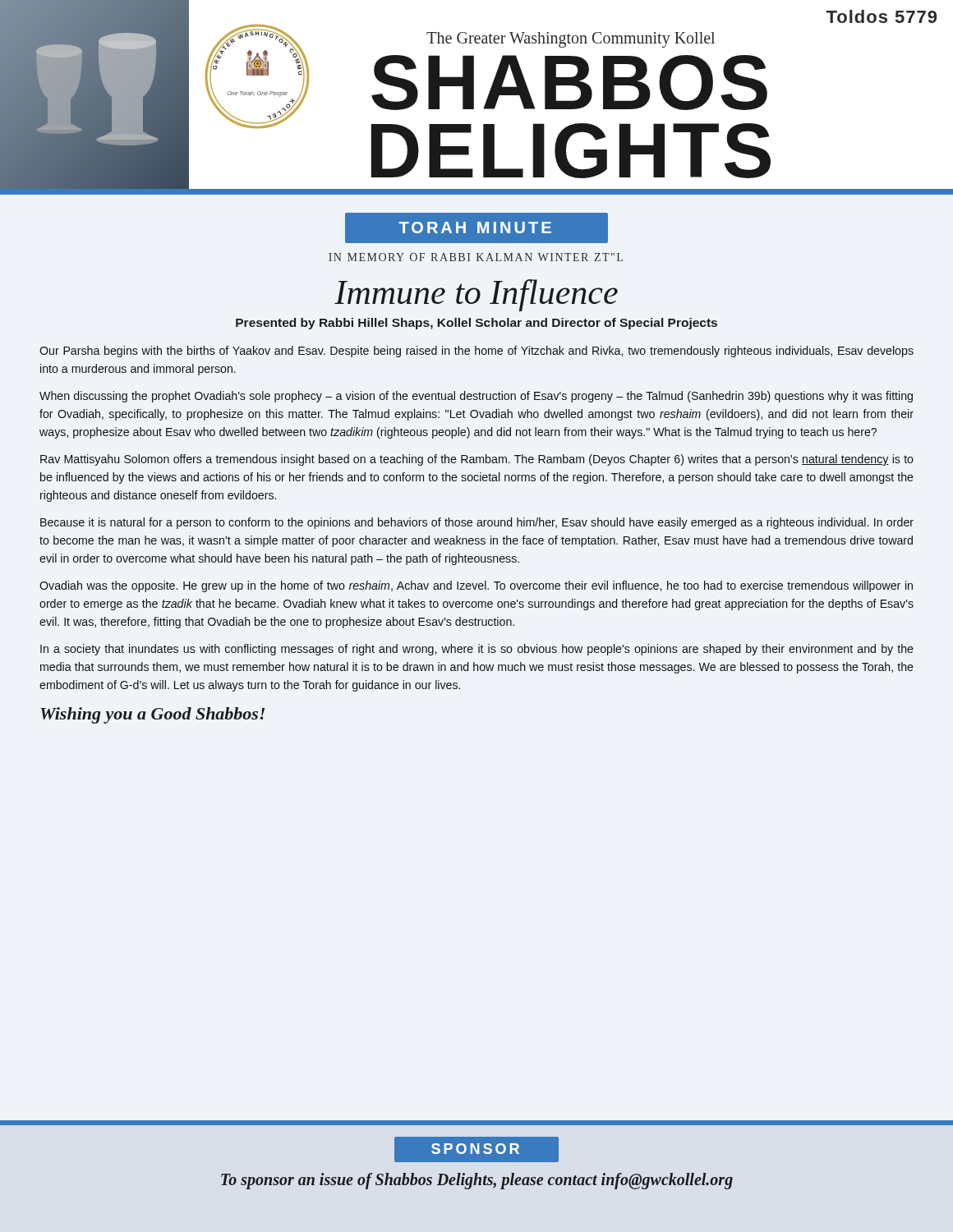Locate the section header that reads "Torah Minute"
The height and width of the screenshot is (1232, 953).
click(x=476, y=228)
